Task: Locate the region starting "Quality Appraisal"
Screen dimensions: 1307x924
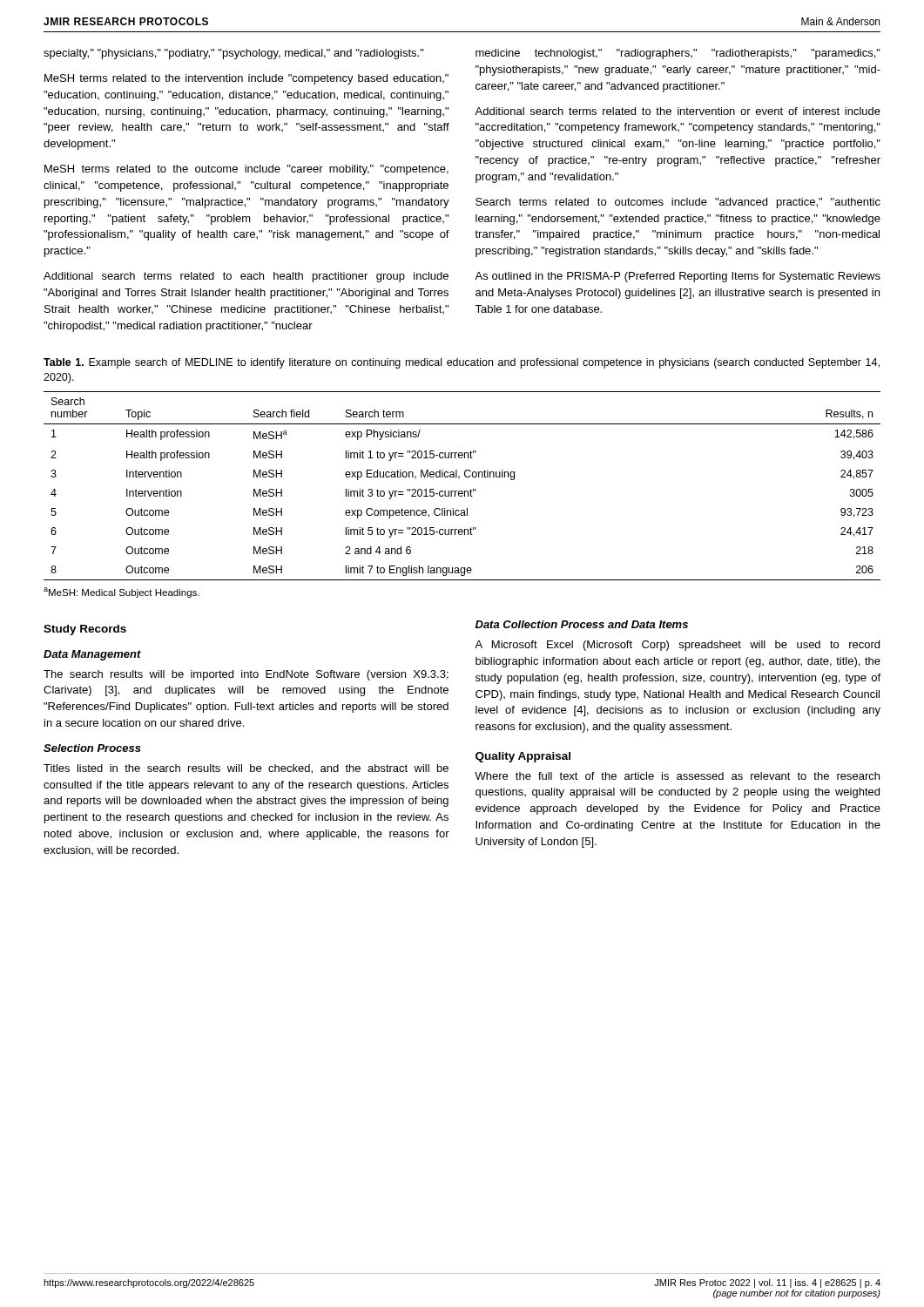Action: coord(523,757)
